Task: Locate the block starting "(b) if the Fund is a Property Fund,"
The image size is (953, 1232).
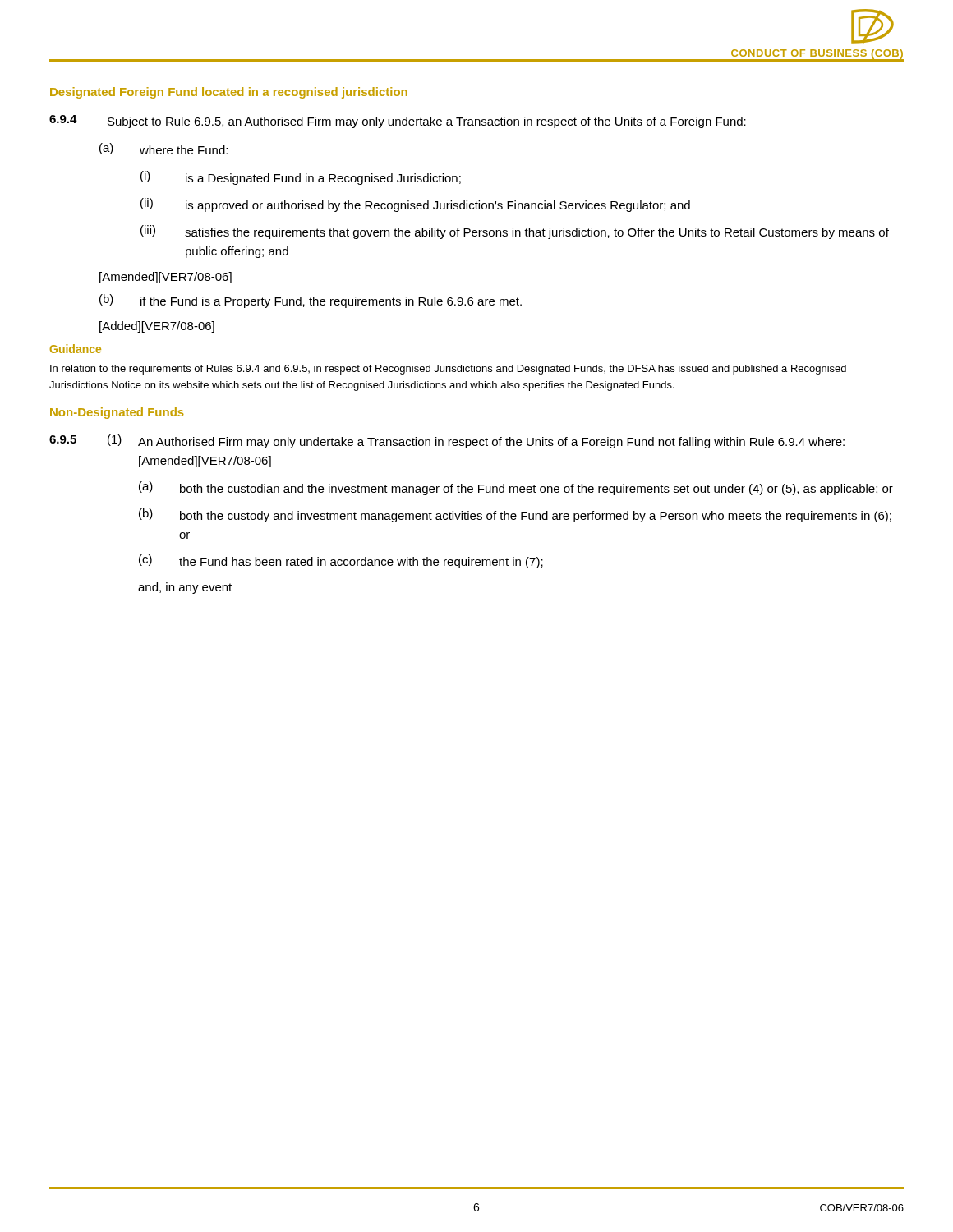Action: tap(501, 301)
